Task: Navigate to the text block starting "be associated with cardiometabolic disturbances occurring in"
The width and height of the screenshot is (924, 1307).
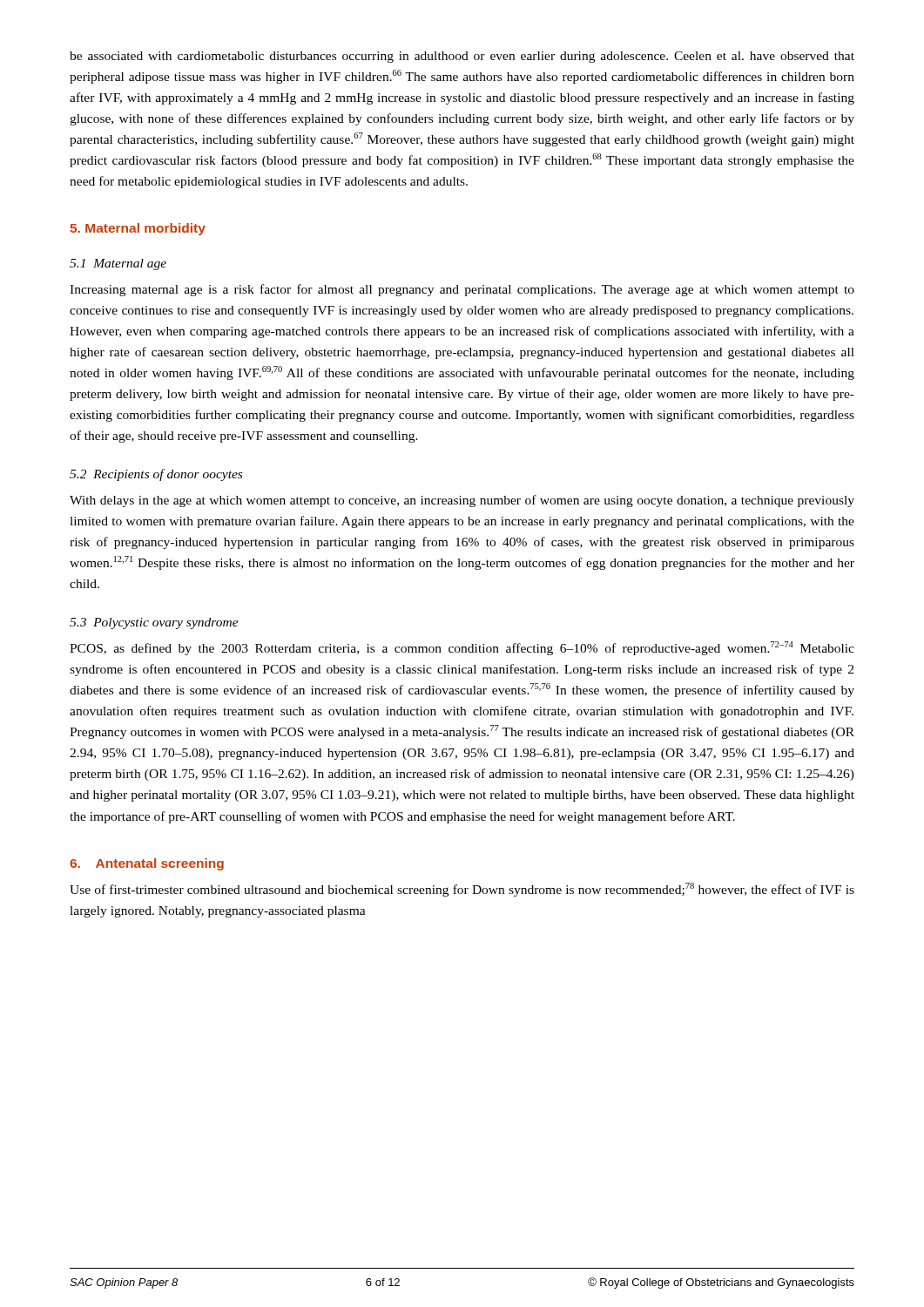Action: (x=462, y=119)
